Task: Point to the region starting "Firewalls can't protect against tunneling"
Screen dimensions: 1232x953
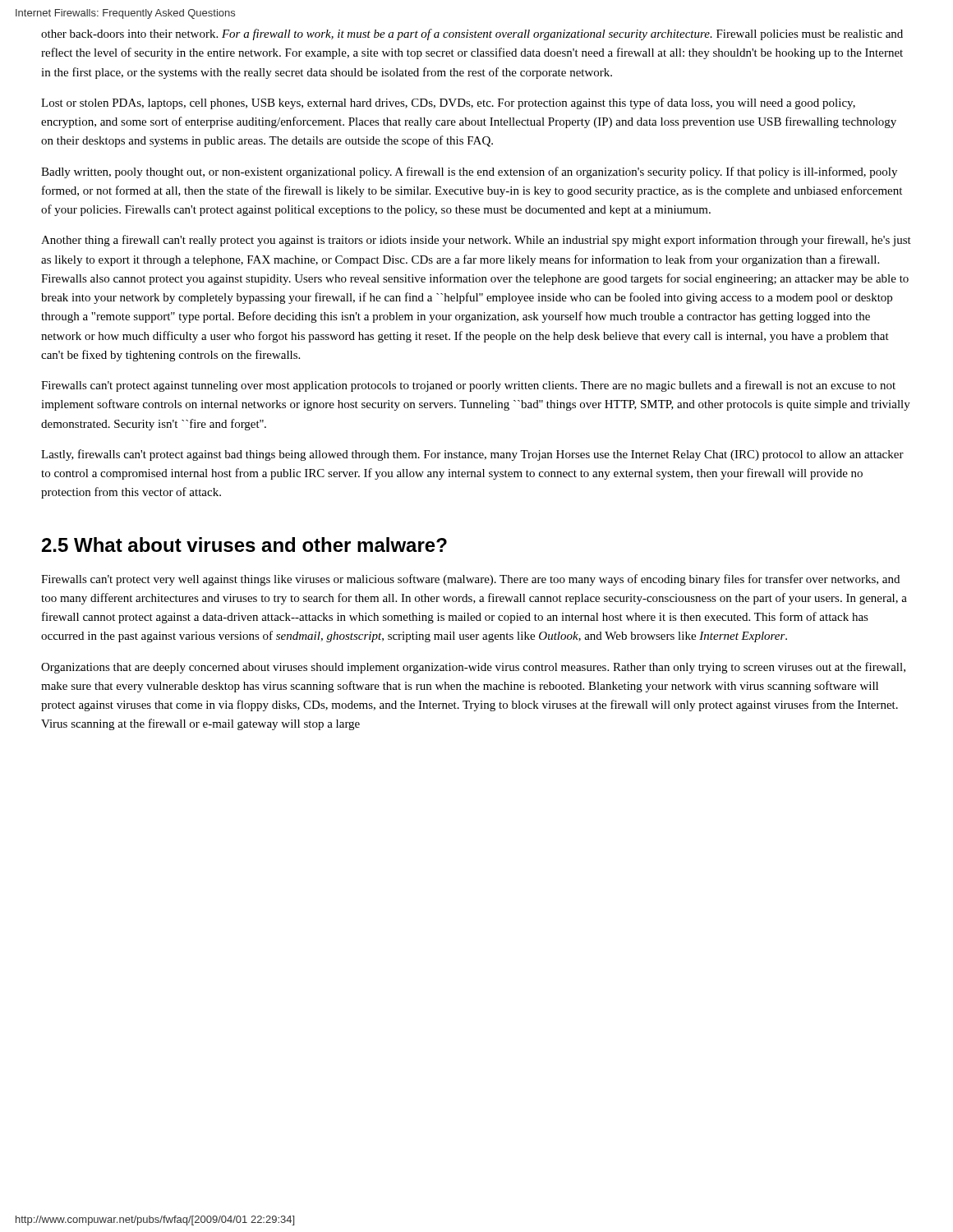Action: 476,404
